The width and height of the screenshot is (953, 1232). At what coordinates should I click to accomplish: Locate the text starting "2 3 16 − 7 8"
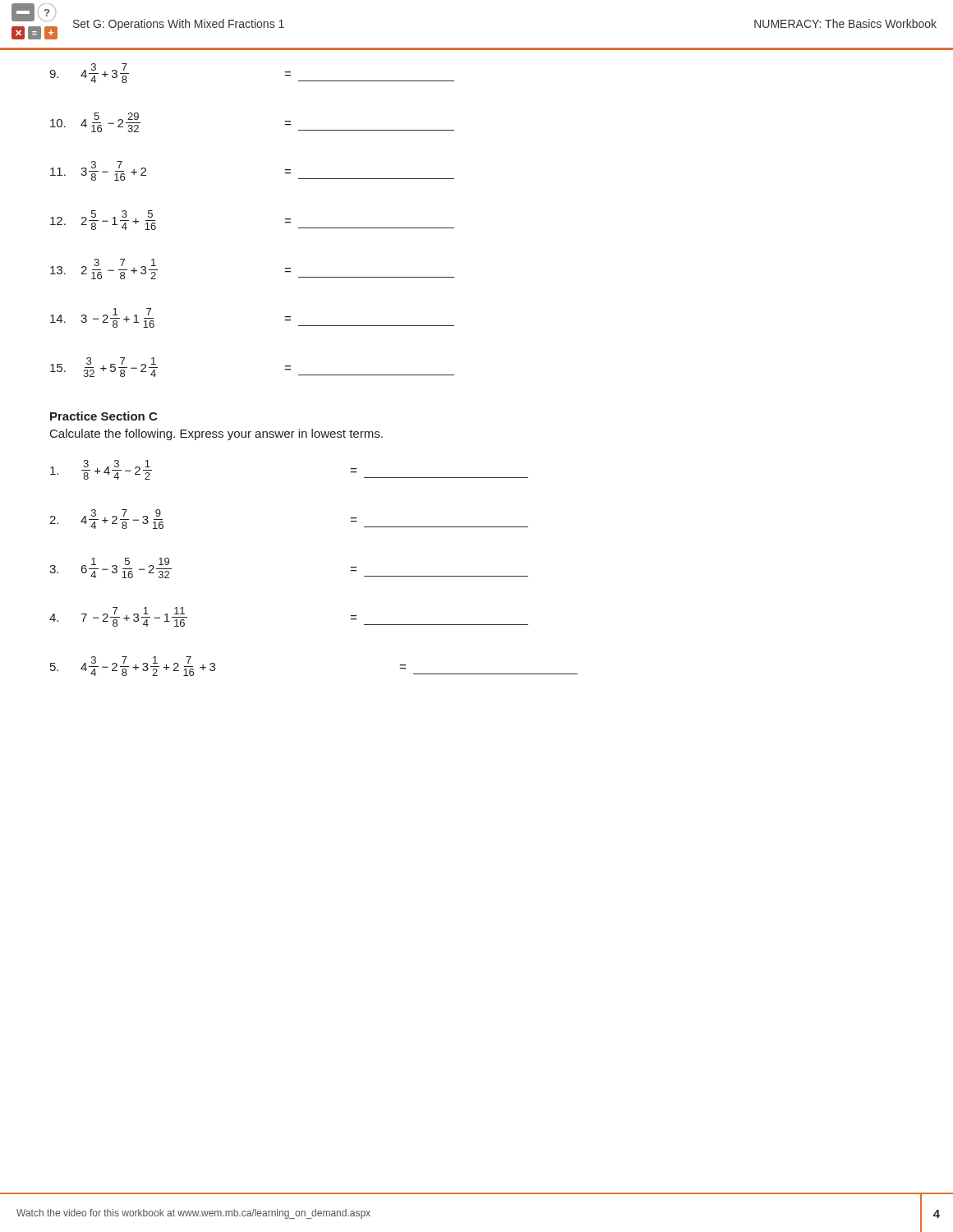(97, 270)
